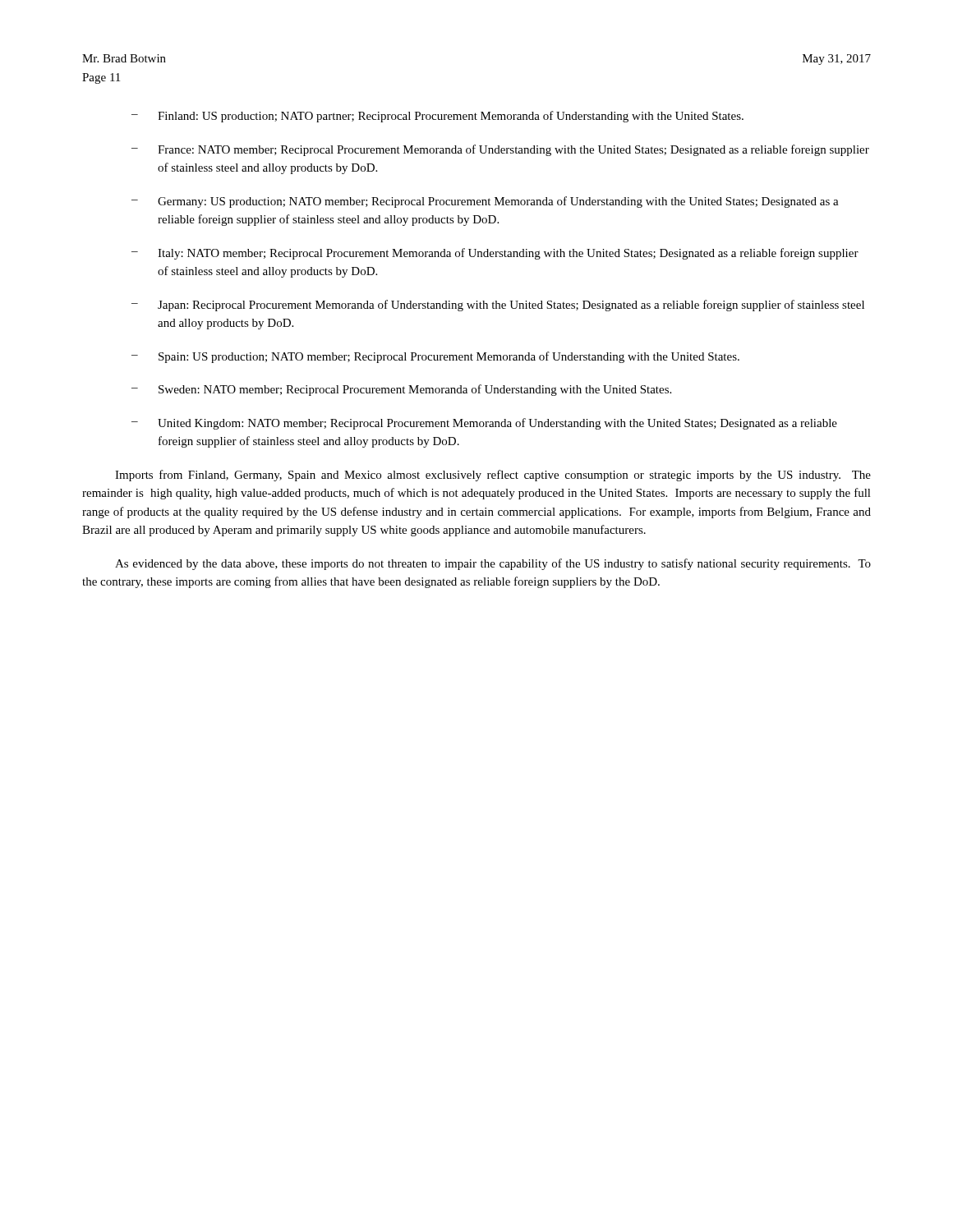Locate the list item that says "– Finland: US production;"
This screenshot has height=1232, width=953.
(501, 116)
